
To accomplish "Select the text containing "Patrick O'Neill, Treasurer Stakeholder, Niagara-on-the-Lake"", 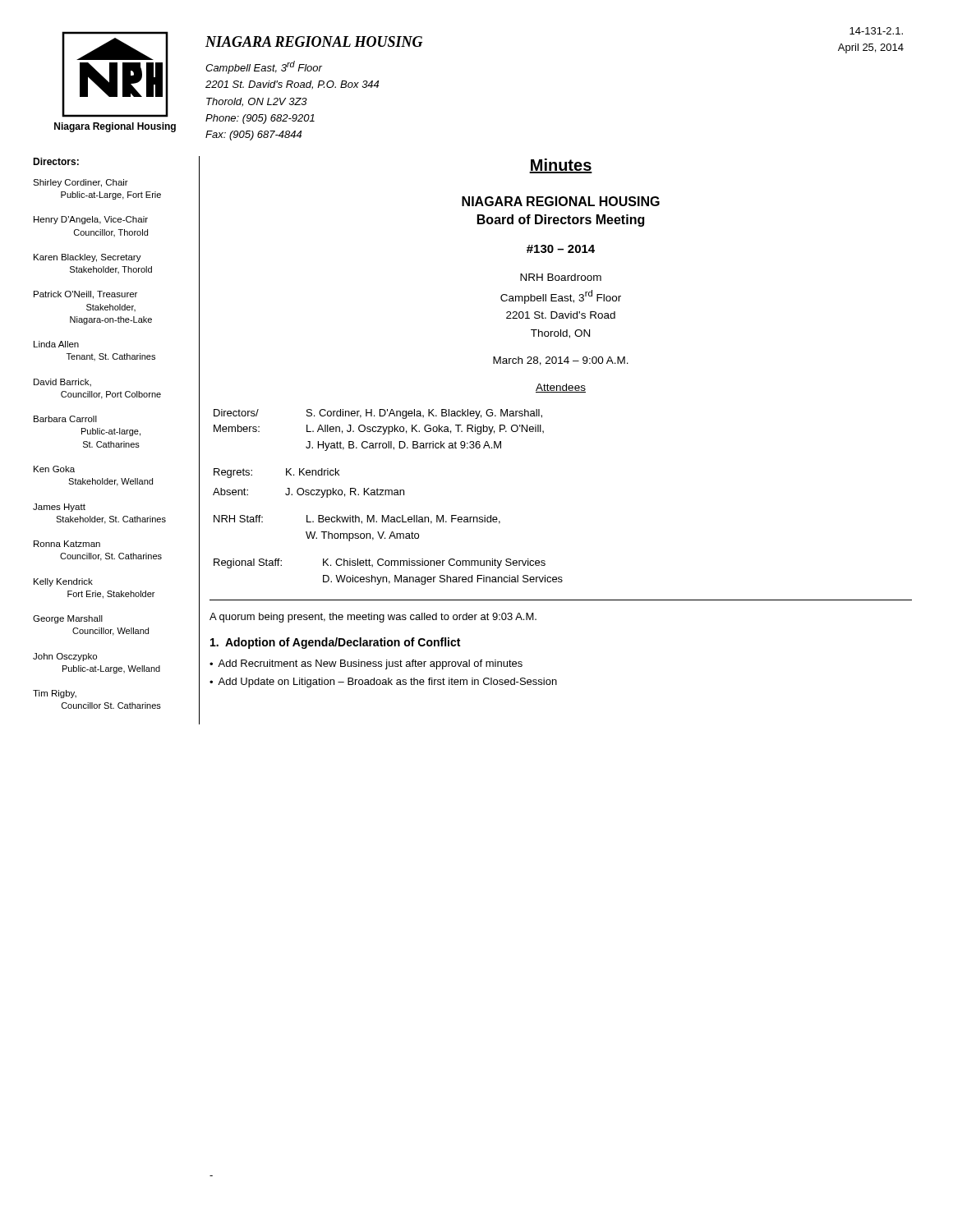I will coord(111,307).
